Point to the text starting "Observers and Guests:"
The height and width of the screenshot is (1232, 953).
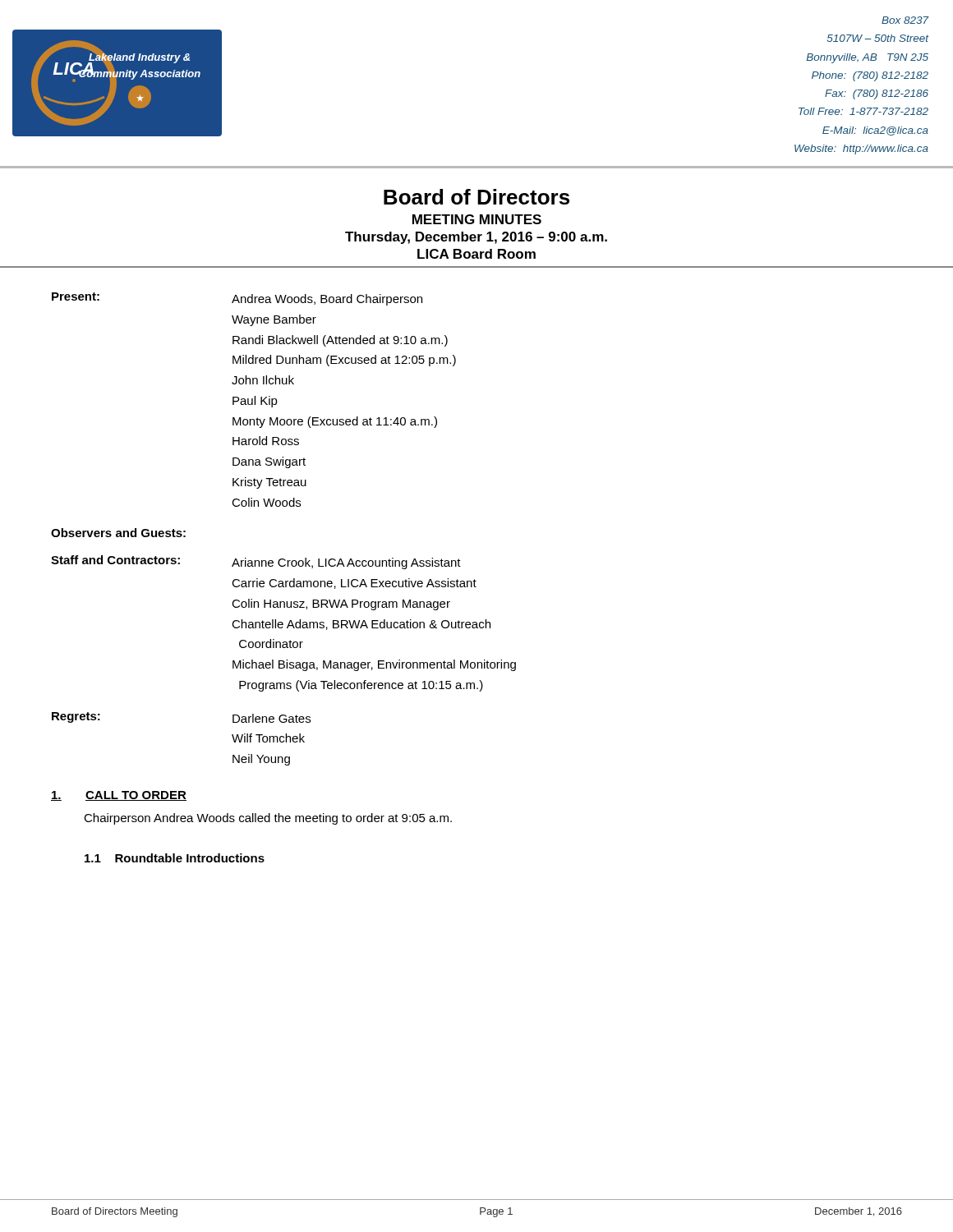click(141, 533)
